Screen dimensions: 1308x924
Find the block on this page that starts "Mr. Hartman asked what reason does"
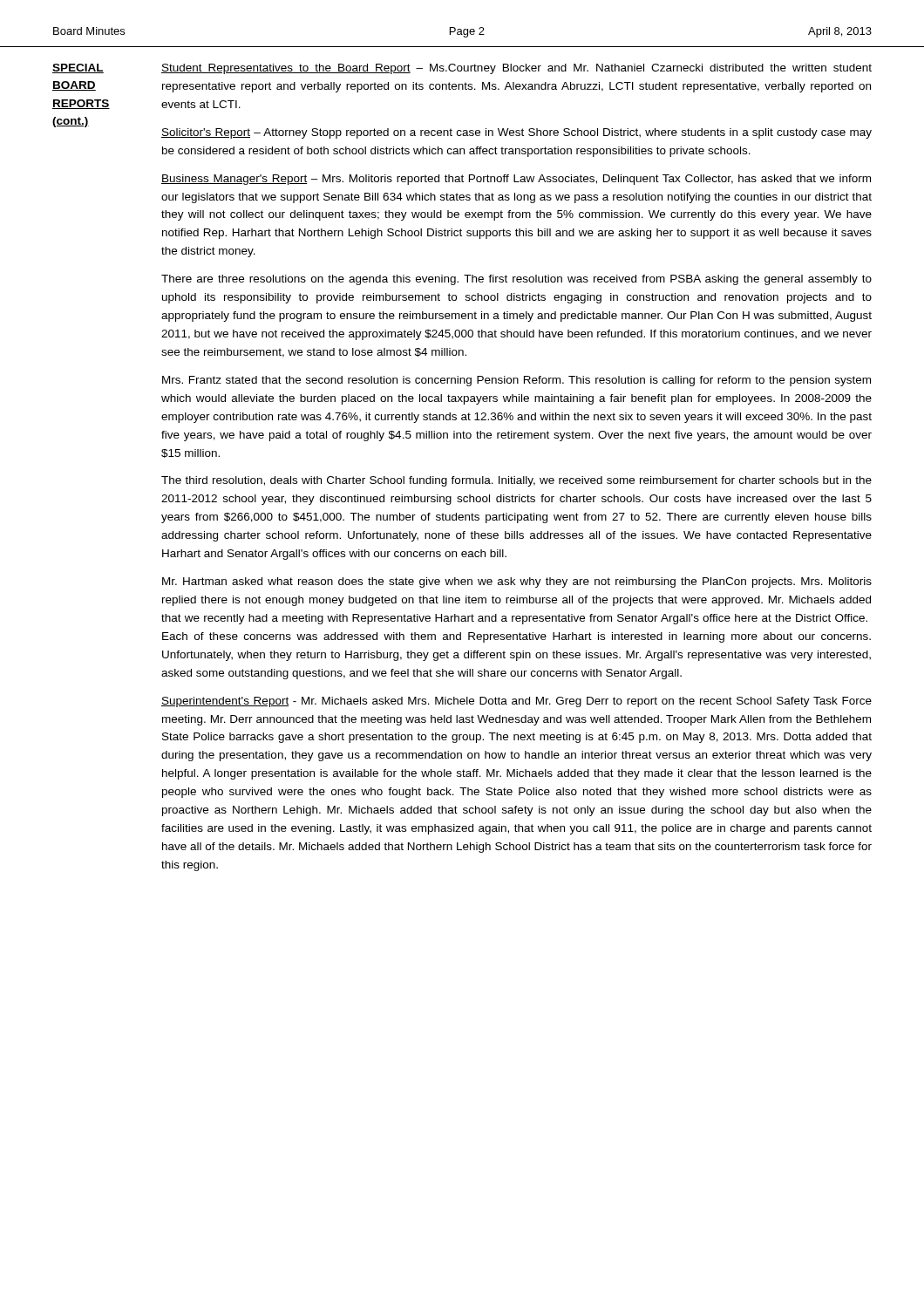pos(516,627)
